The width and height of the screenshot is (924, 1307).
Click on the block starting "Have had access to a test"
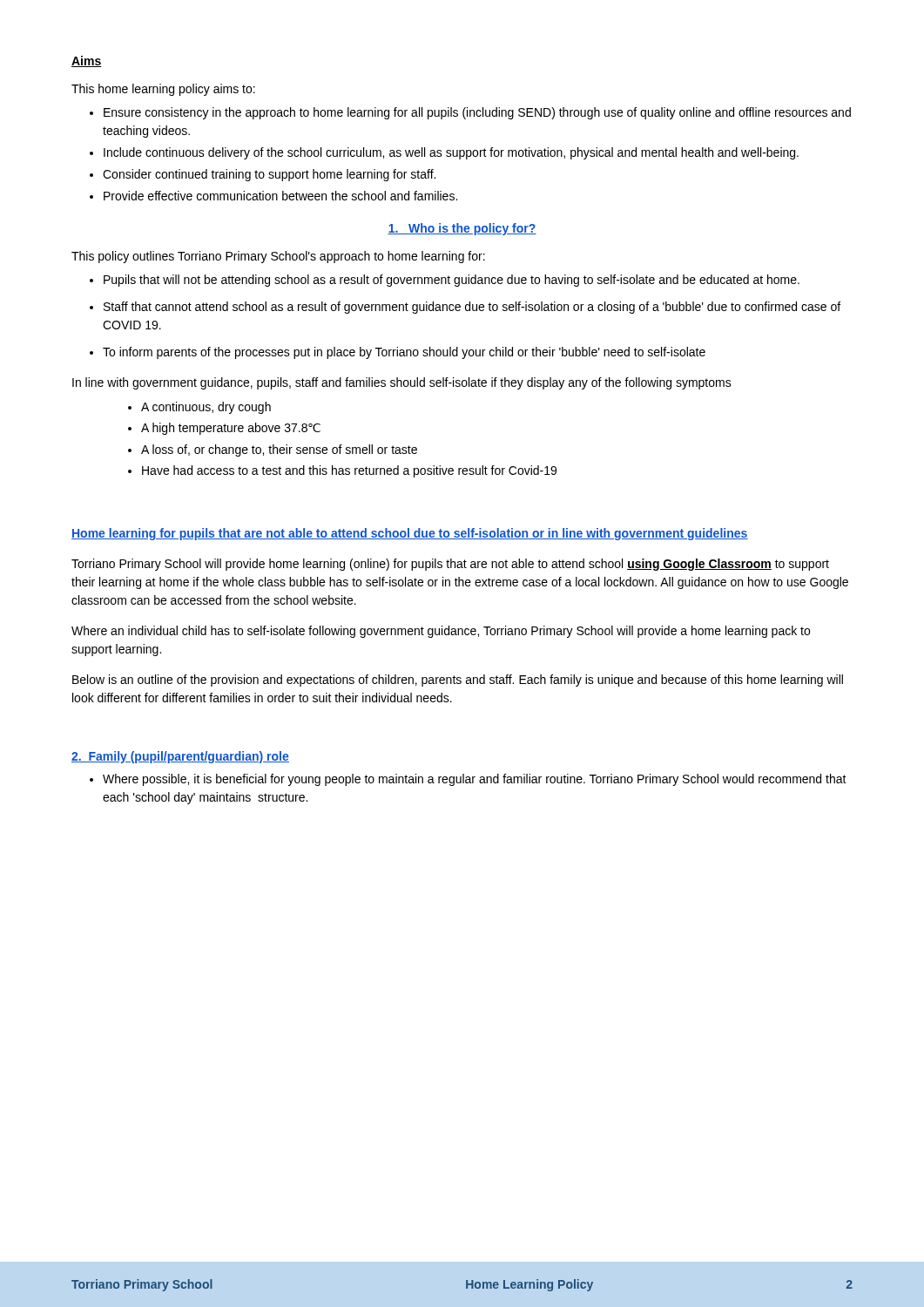(349, 471)
